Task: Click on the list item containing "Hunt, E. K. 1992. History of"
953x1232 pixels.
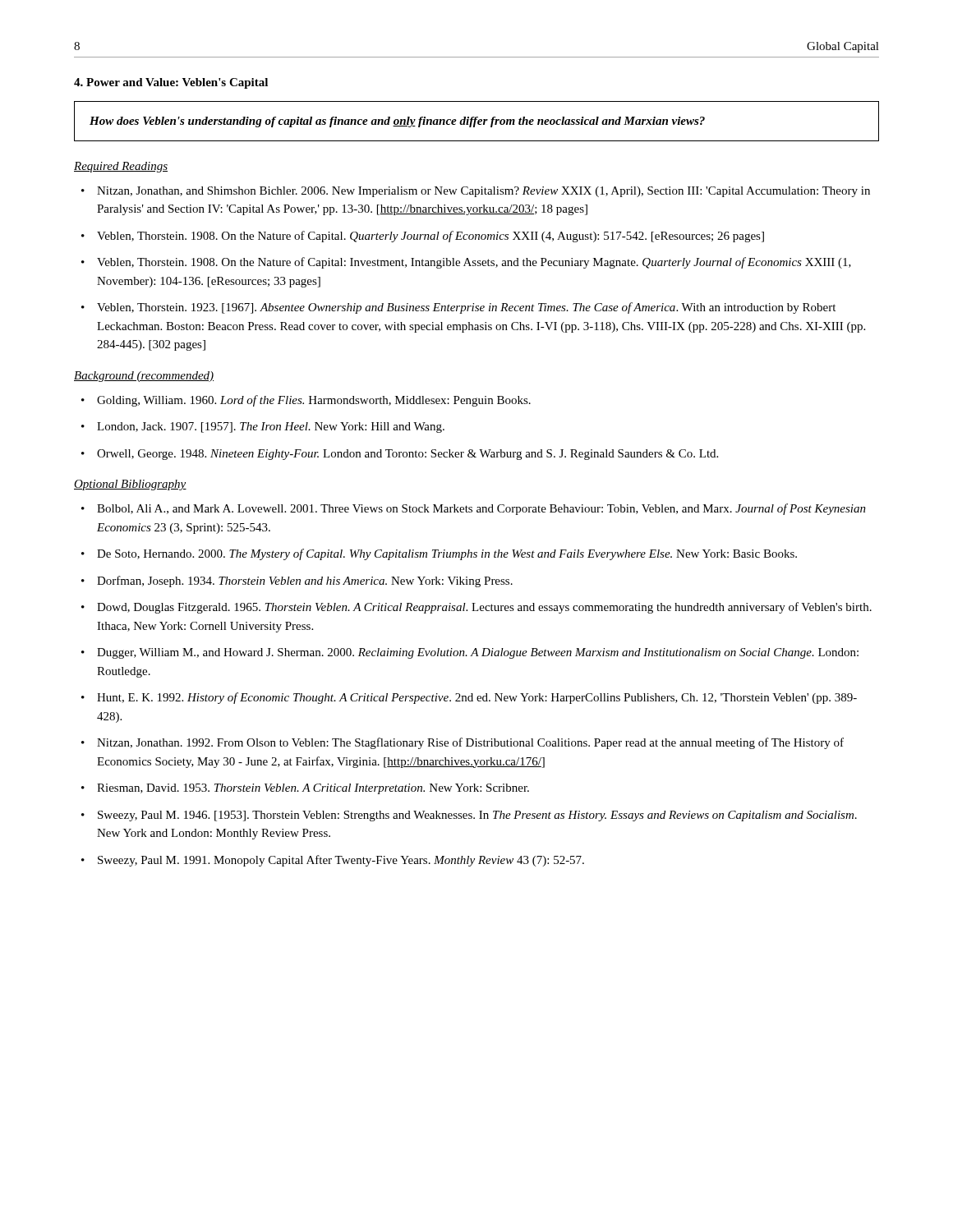Action: pos(477,707)
